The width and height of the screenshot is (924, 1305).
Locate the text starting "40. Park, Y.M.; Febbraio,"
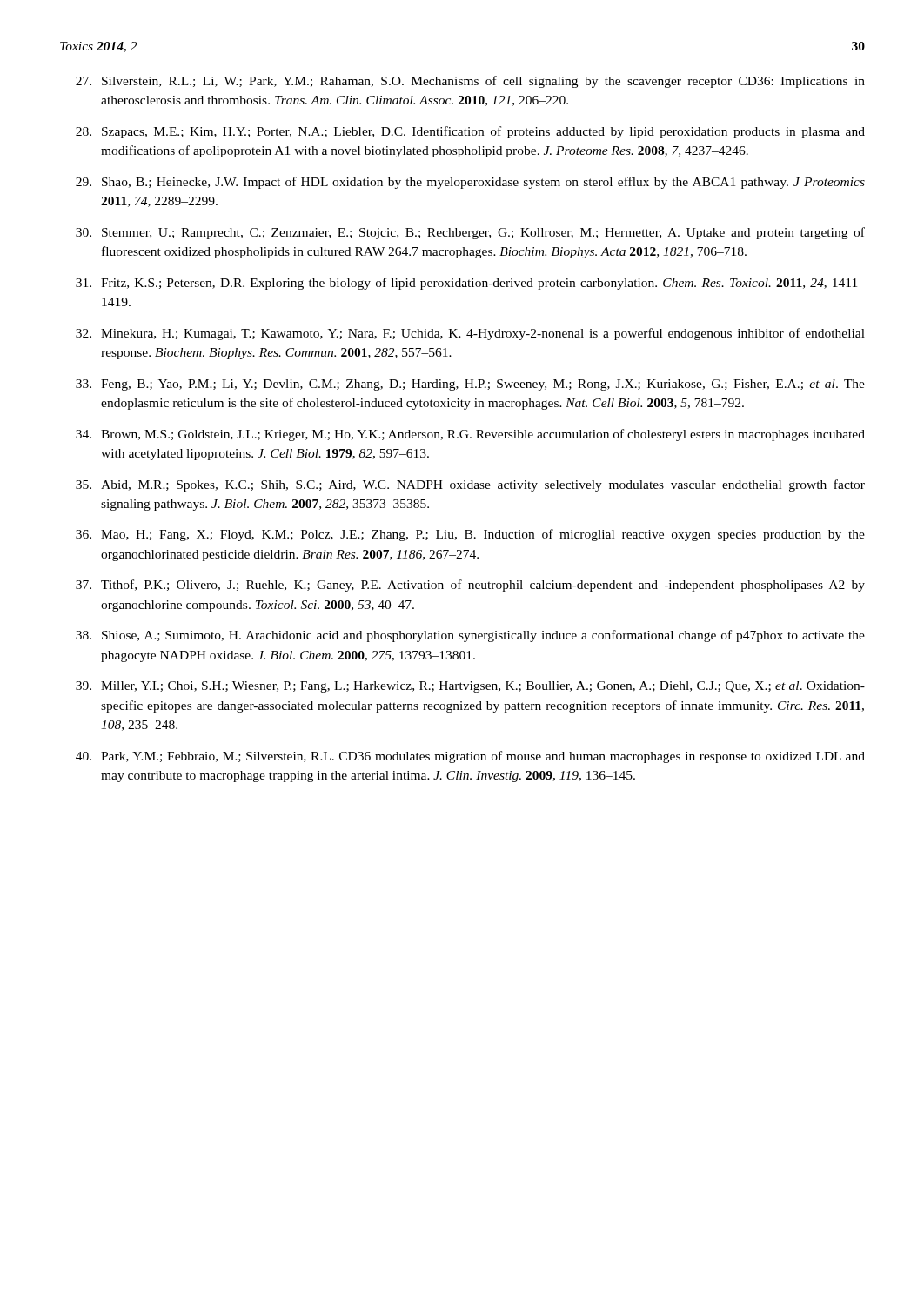462,766
